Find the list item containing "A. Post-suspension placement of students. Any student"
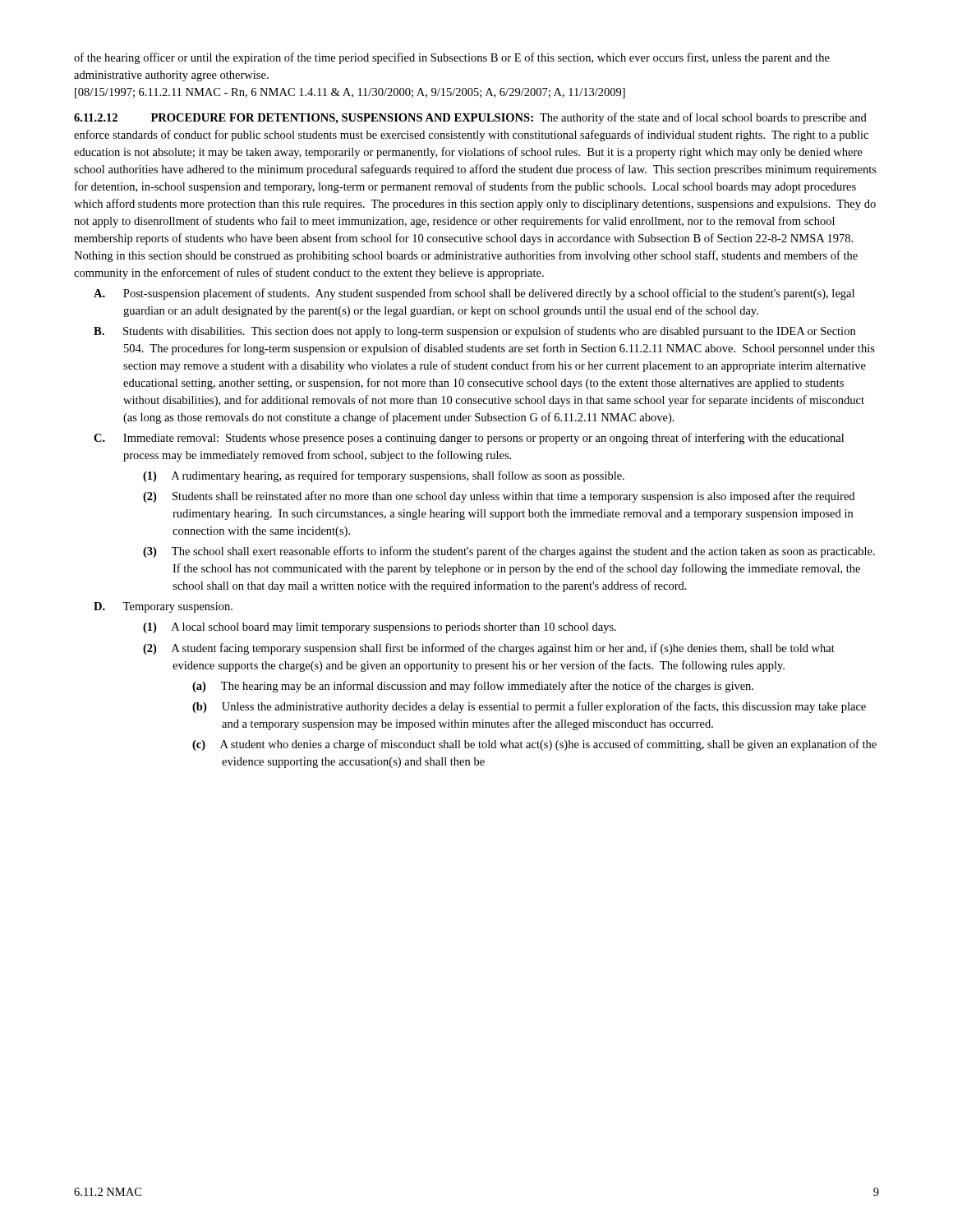Screen dimensions: 1232x953 tap(486, 302)
